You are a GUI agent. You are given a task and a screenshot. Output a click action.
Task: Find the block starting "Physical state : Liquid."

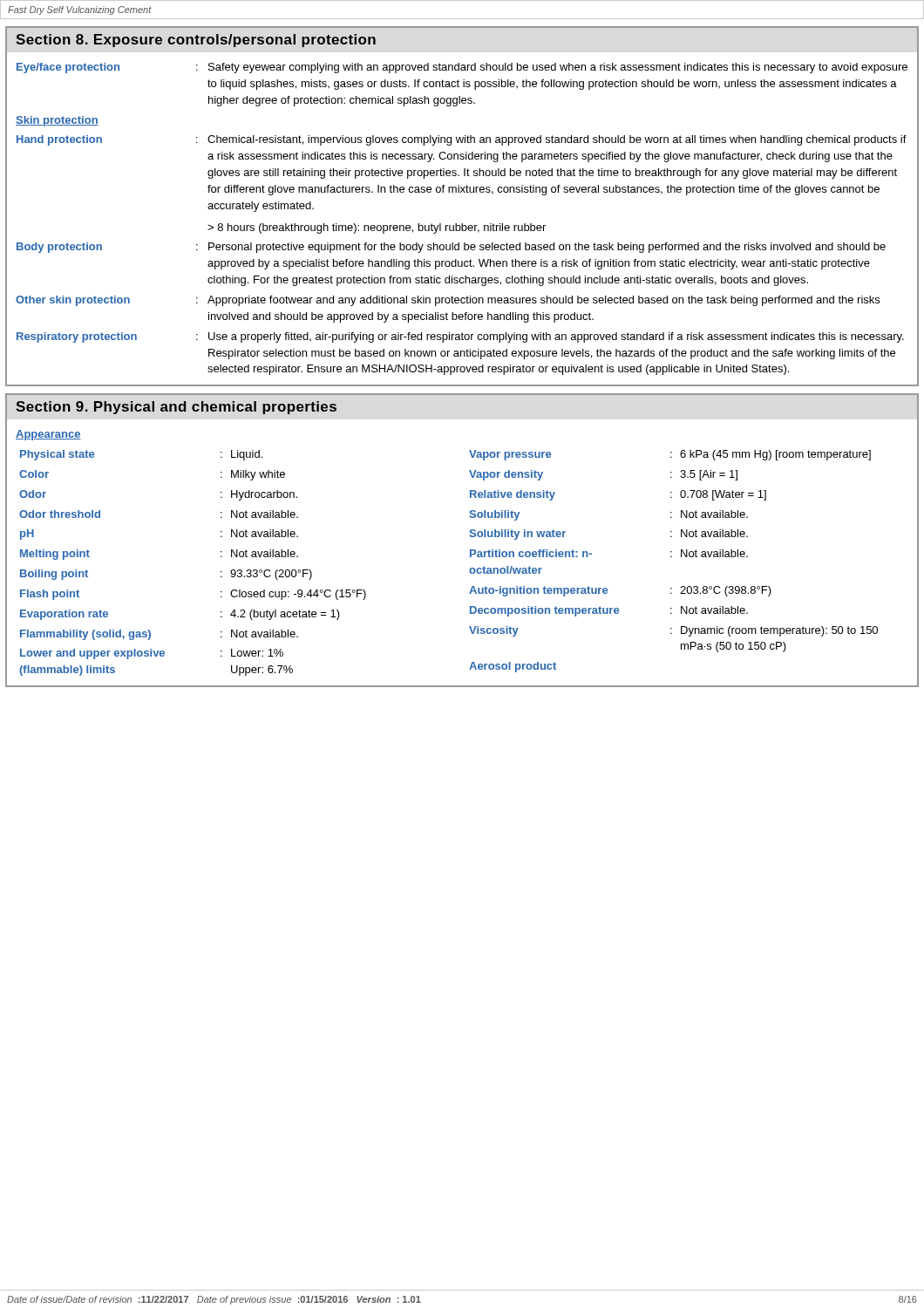[x=237, y=455]
